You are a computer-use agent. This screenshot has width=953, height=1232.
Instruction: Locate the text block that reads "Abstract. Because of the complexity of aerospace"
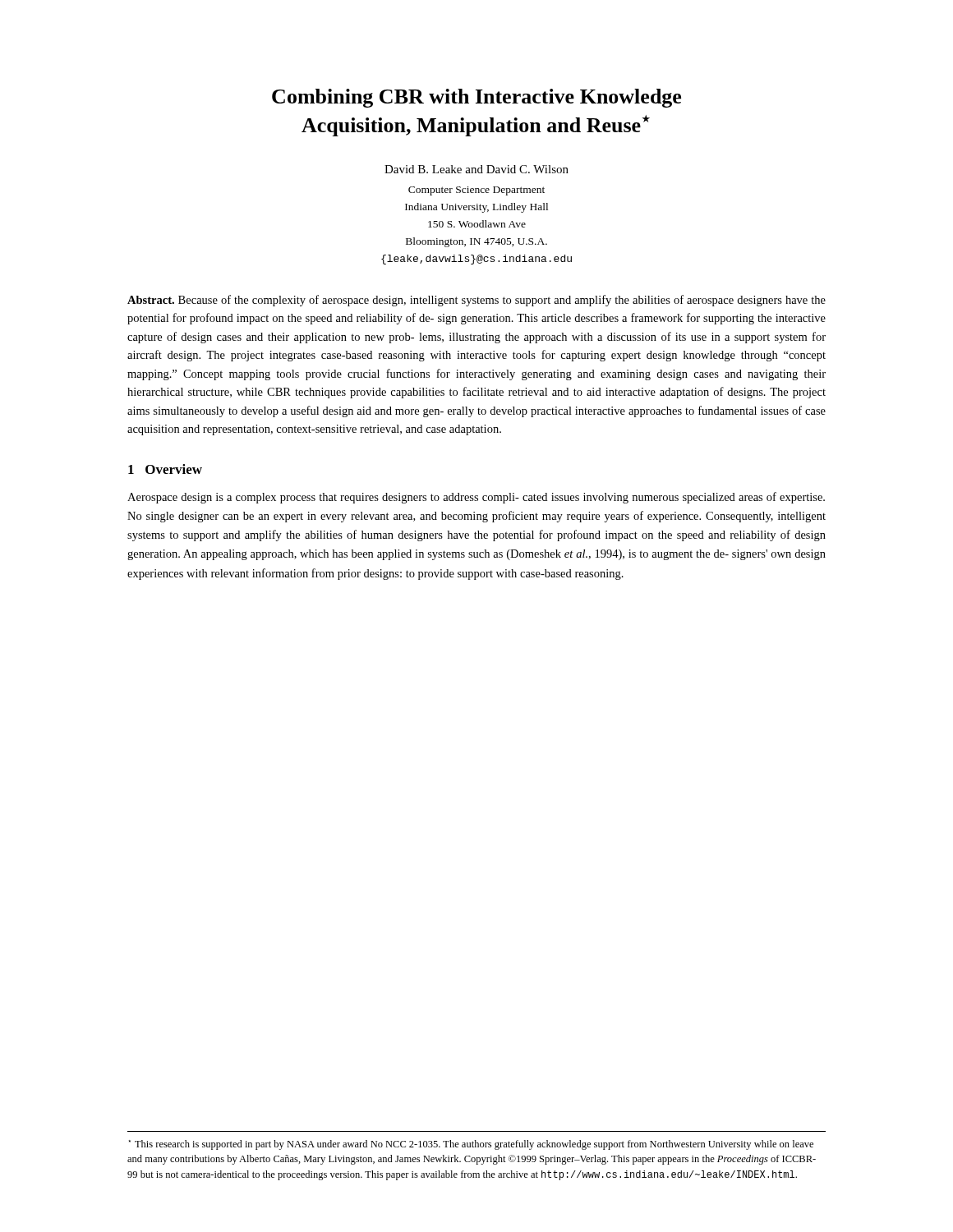(x=476, y=364)
